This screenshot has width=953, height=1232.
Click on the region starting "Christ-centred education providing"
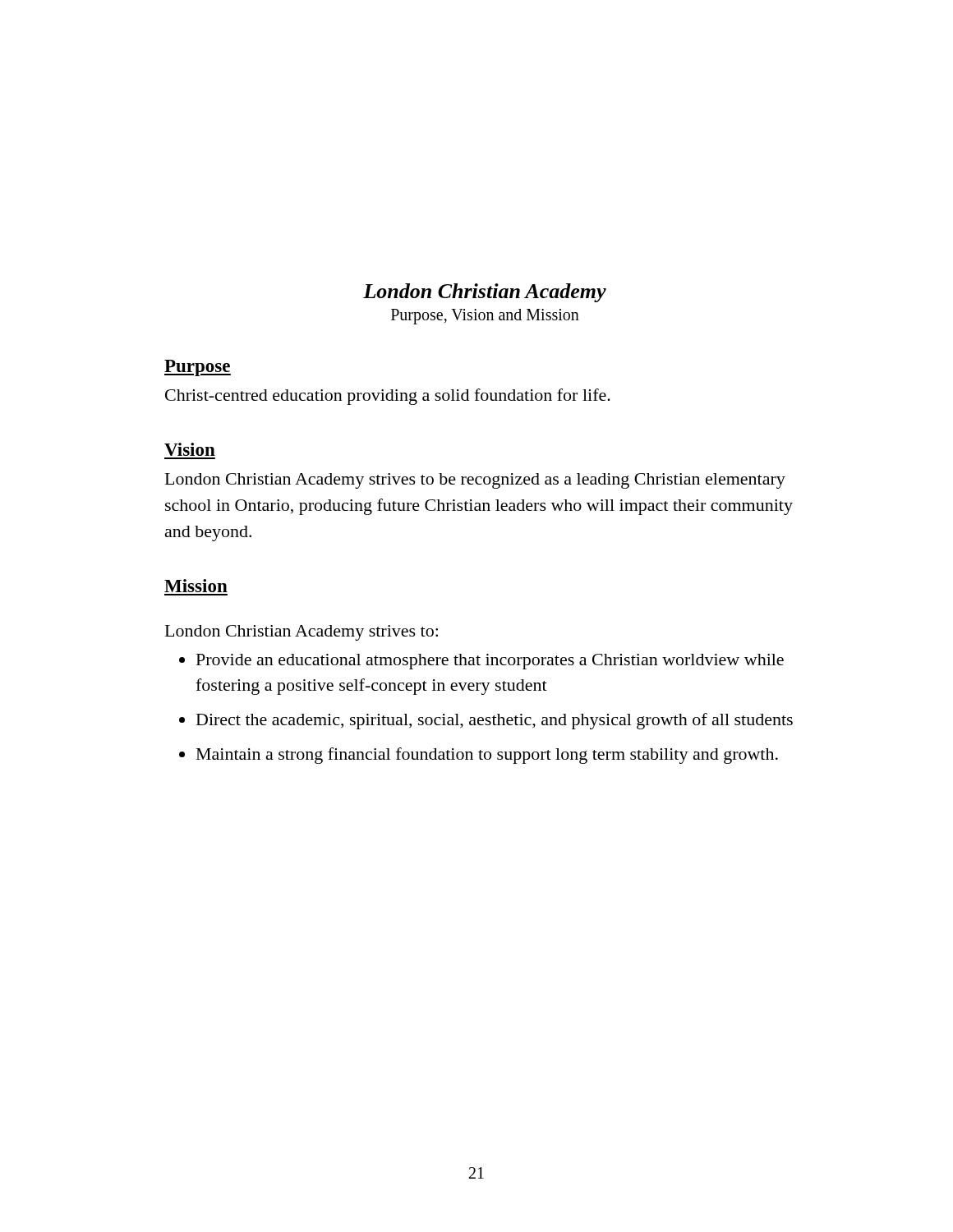(x=388, y=395)
